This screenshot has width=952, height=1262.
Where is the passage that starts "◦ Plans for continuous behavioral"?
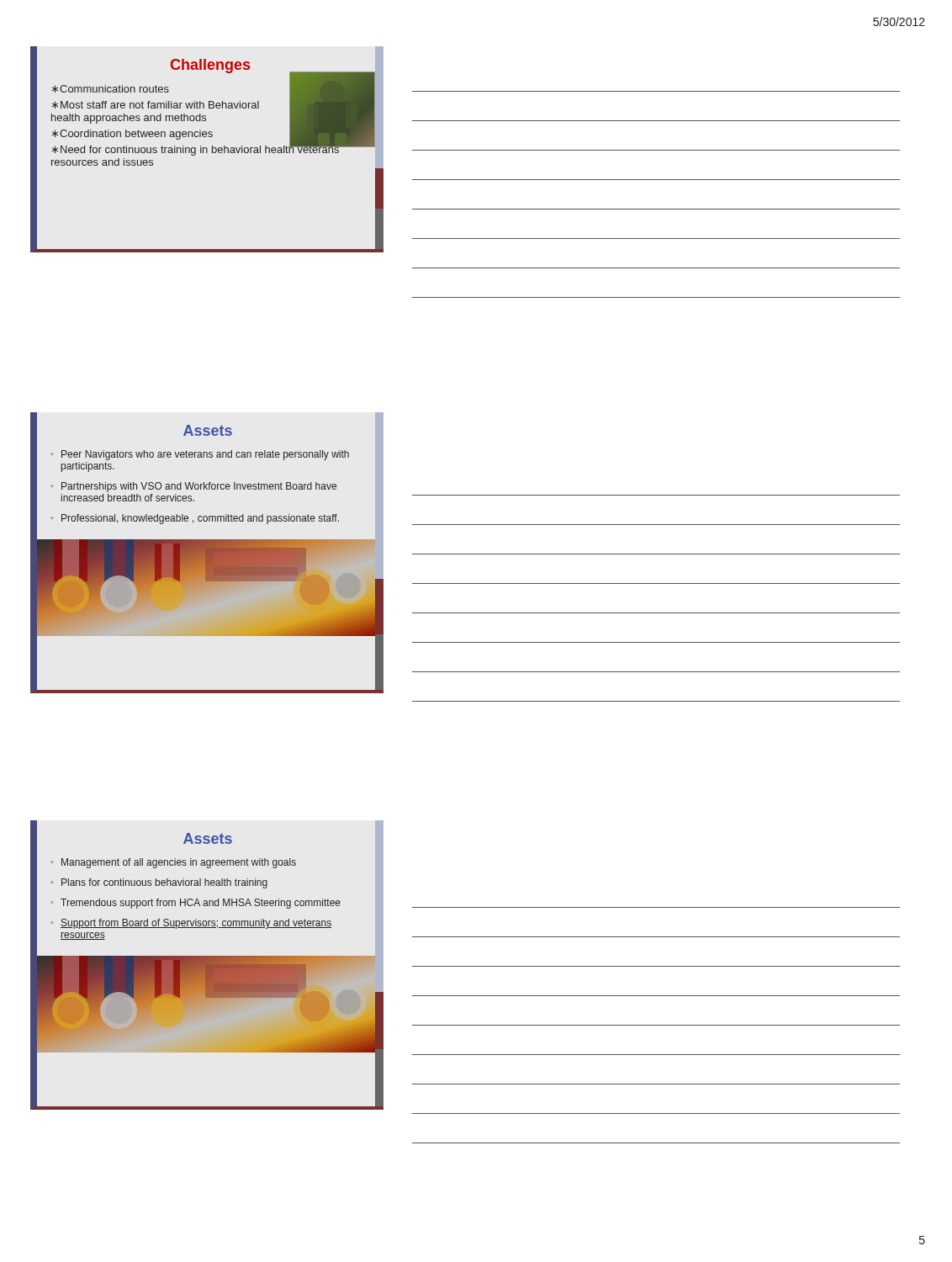tap(159, 883)
